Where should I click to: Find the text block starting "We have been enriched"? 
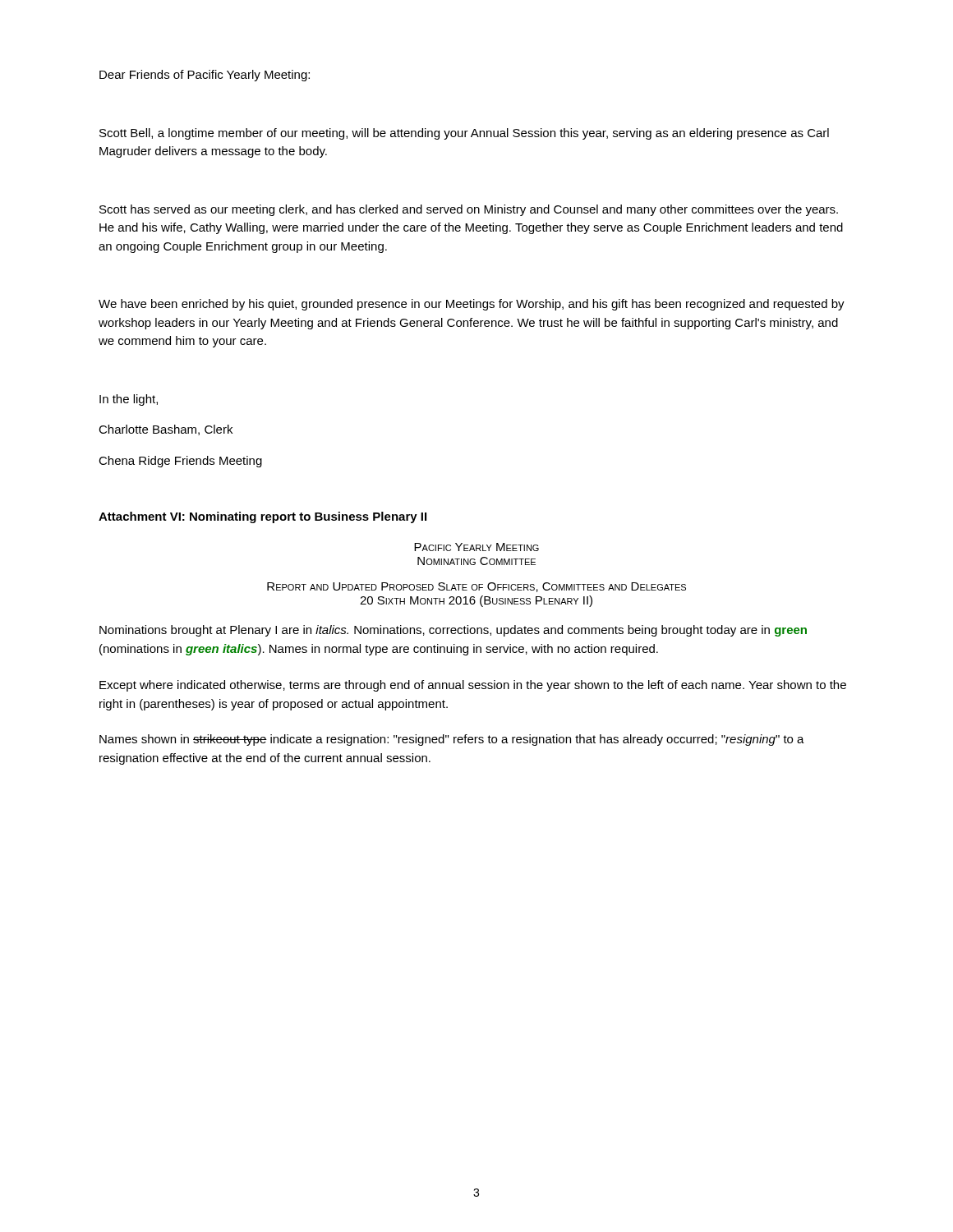(x=476, y=323)
